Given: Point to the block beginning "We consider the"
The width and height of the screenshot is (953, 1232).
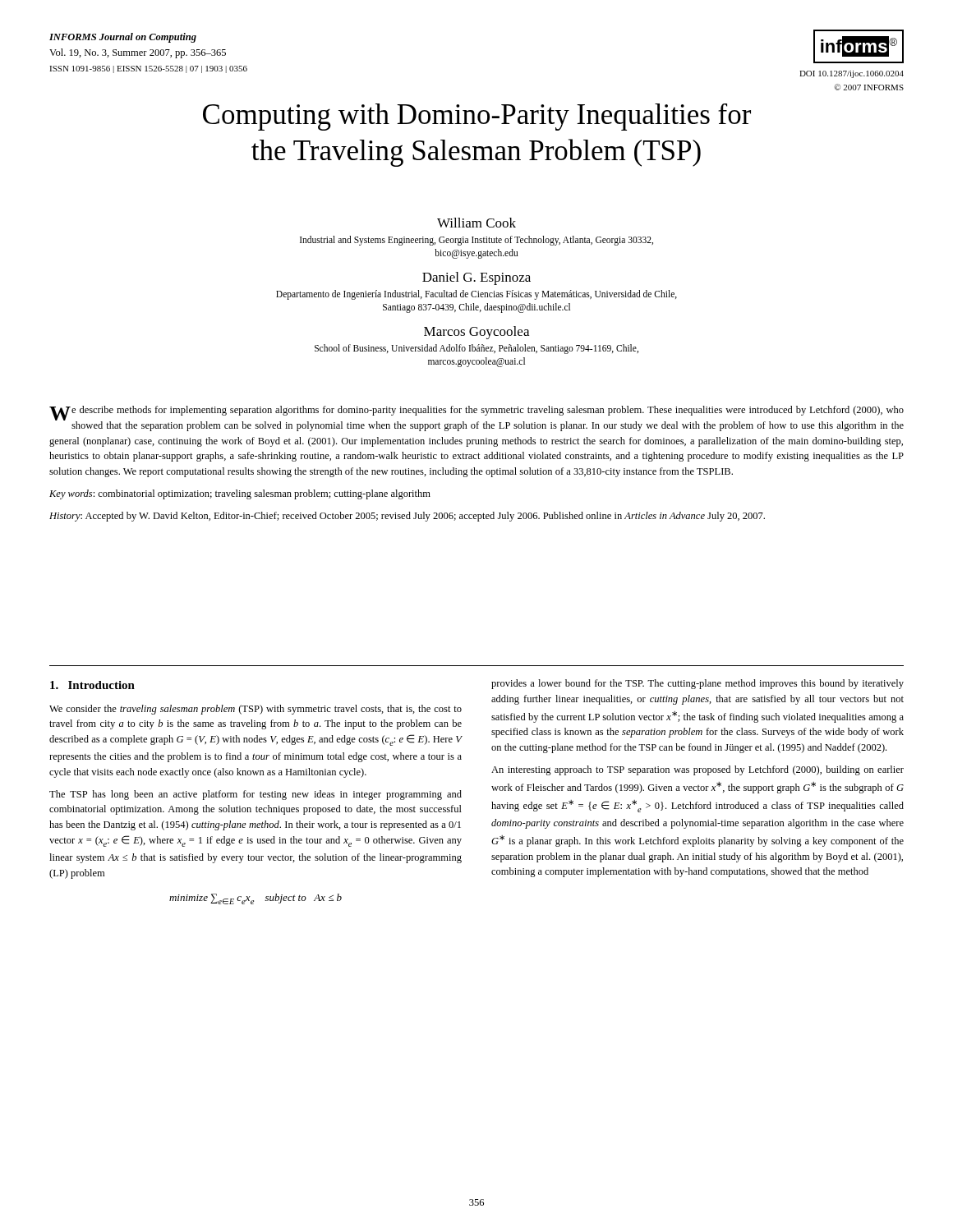Looking at the screenshot, I should 255,791.
